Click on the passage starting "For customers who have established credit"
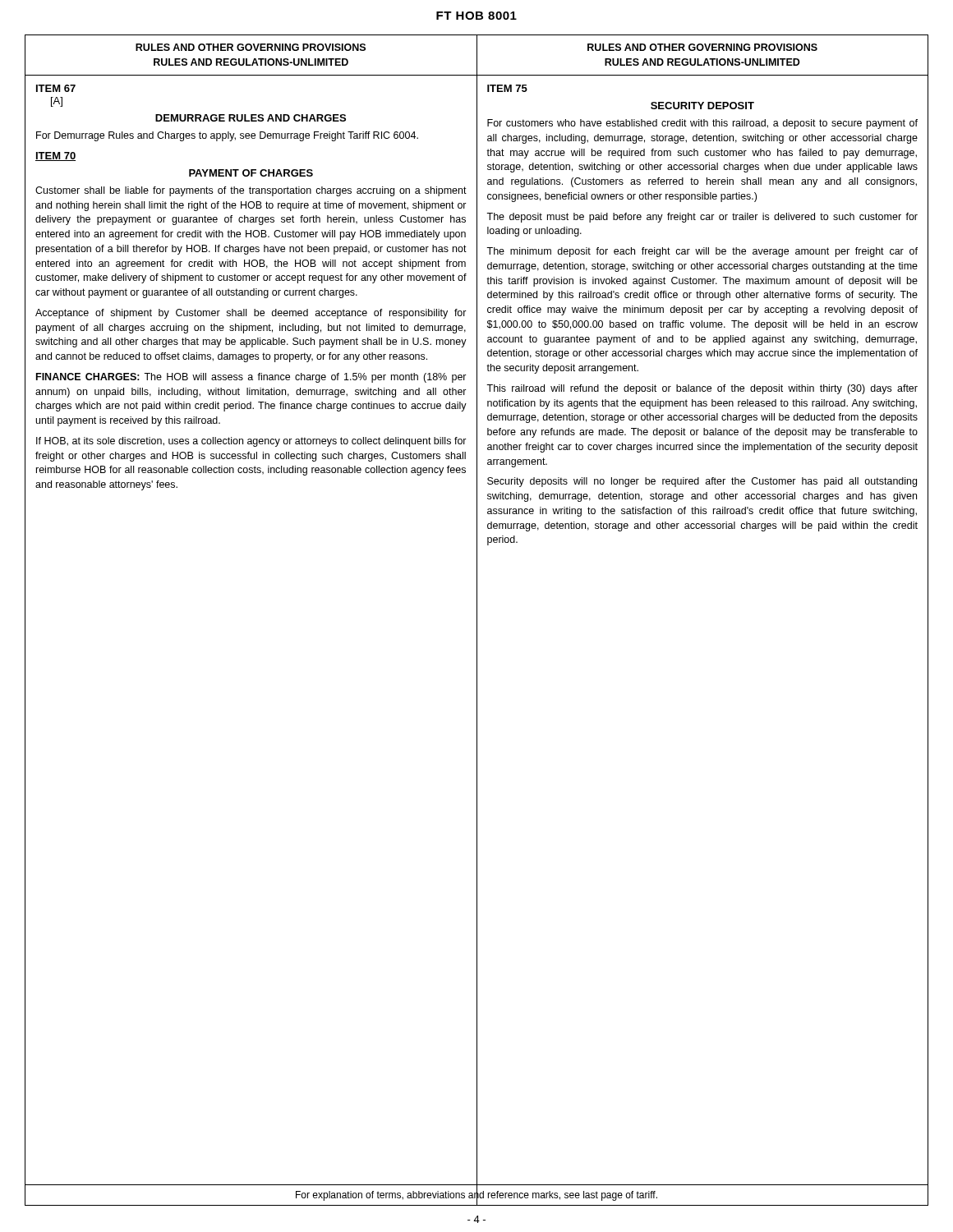953x1232 pixels. pyautogui.click(x=702, y=160)
